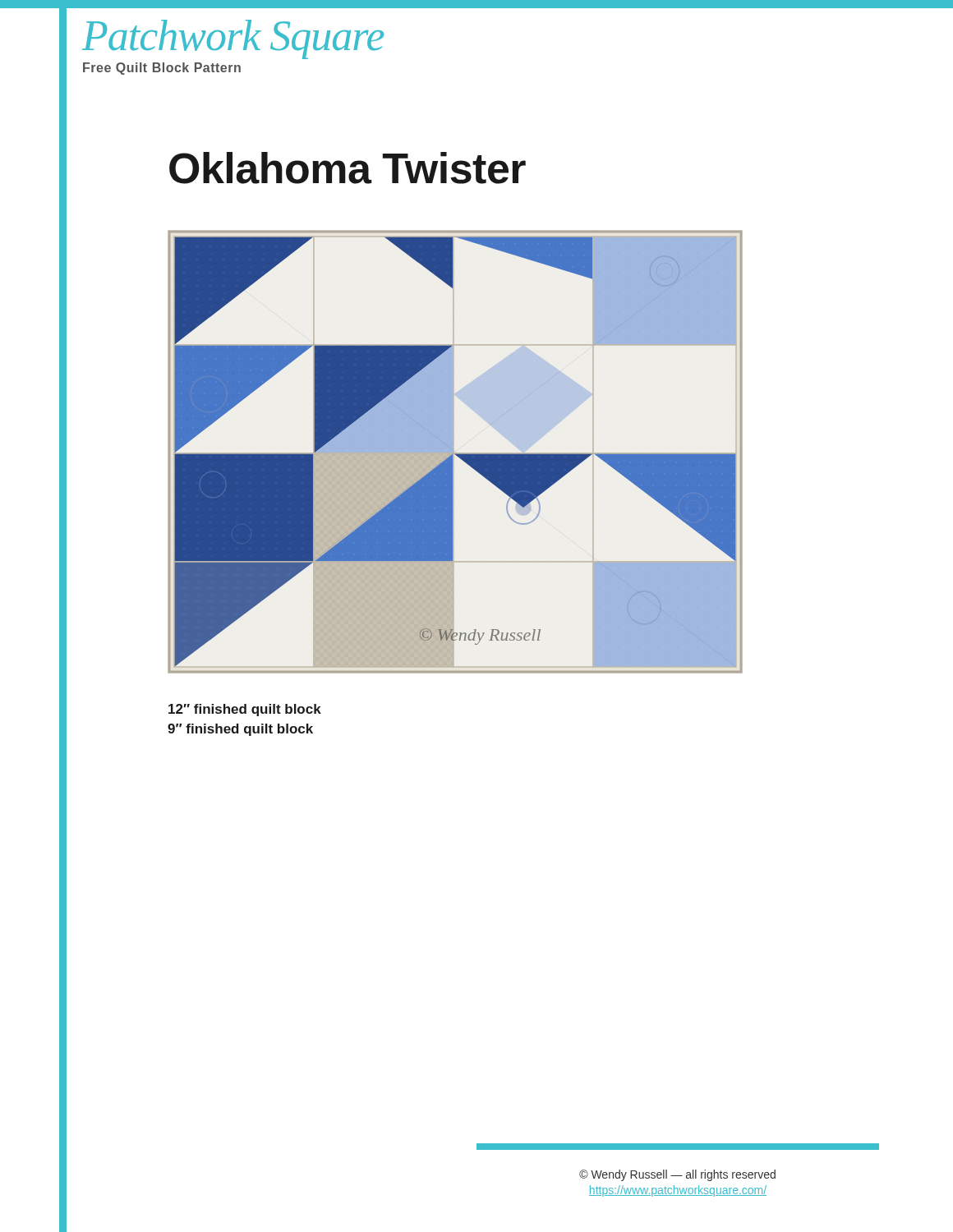Locate a photo
953x1232 pixels.
[455, 452]
